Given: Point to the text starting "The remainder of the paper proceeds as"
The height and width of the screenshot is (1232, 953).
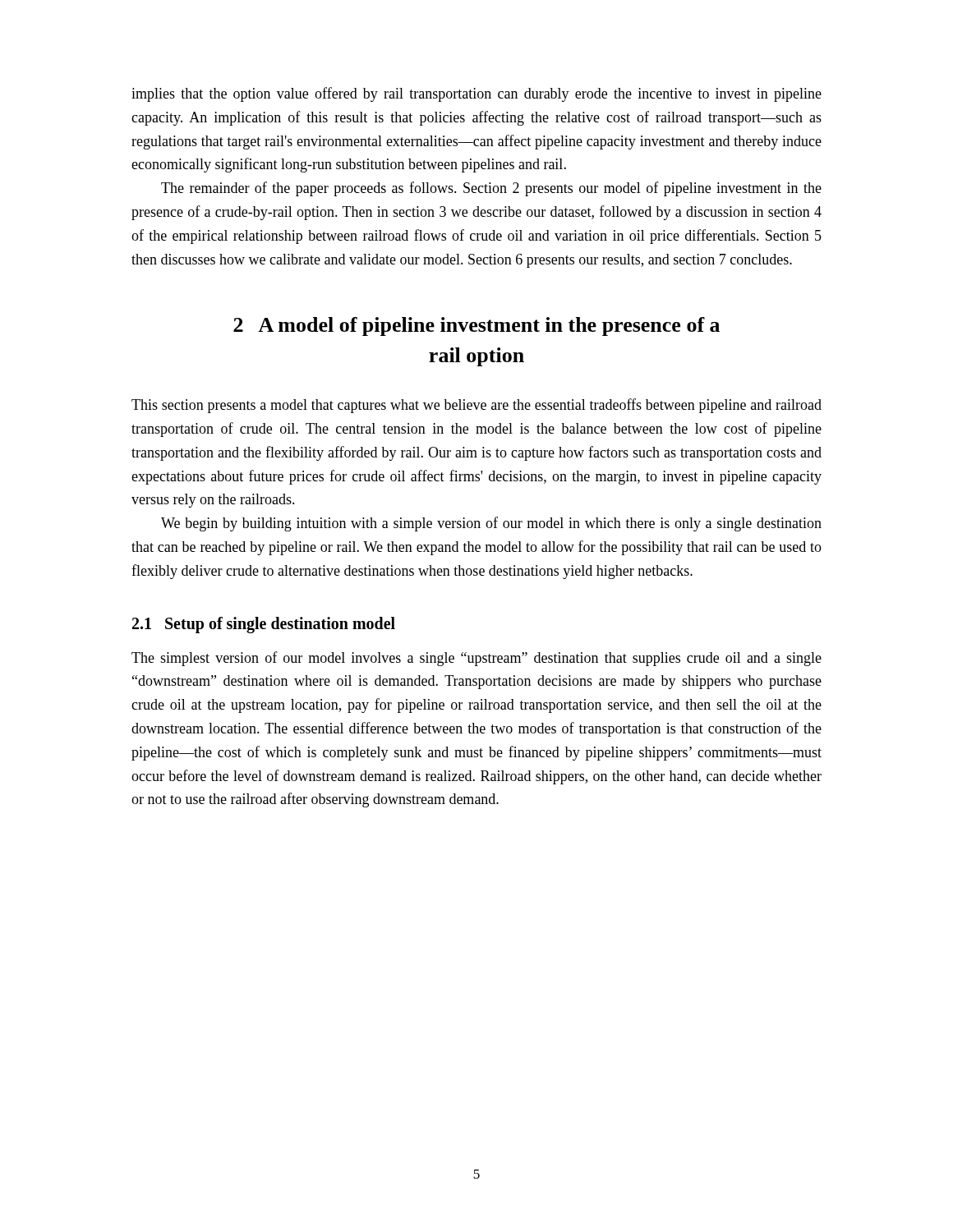Looking at the screenshot, I should 476,224.
